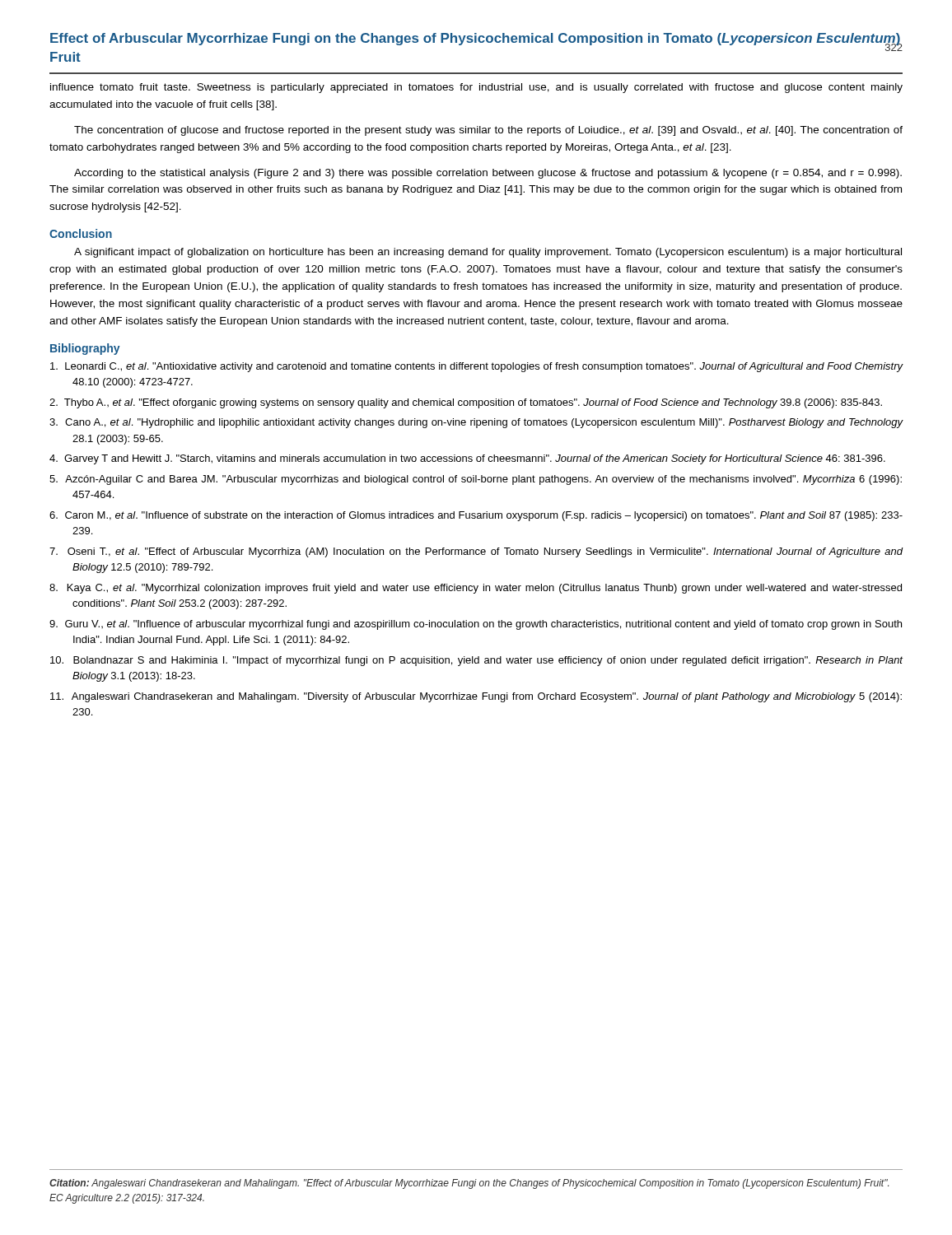Find the list item with the text "6. Caron M., et"

click(476, 523)
